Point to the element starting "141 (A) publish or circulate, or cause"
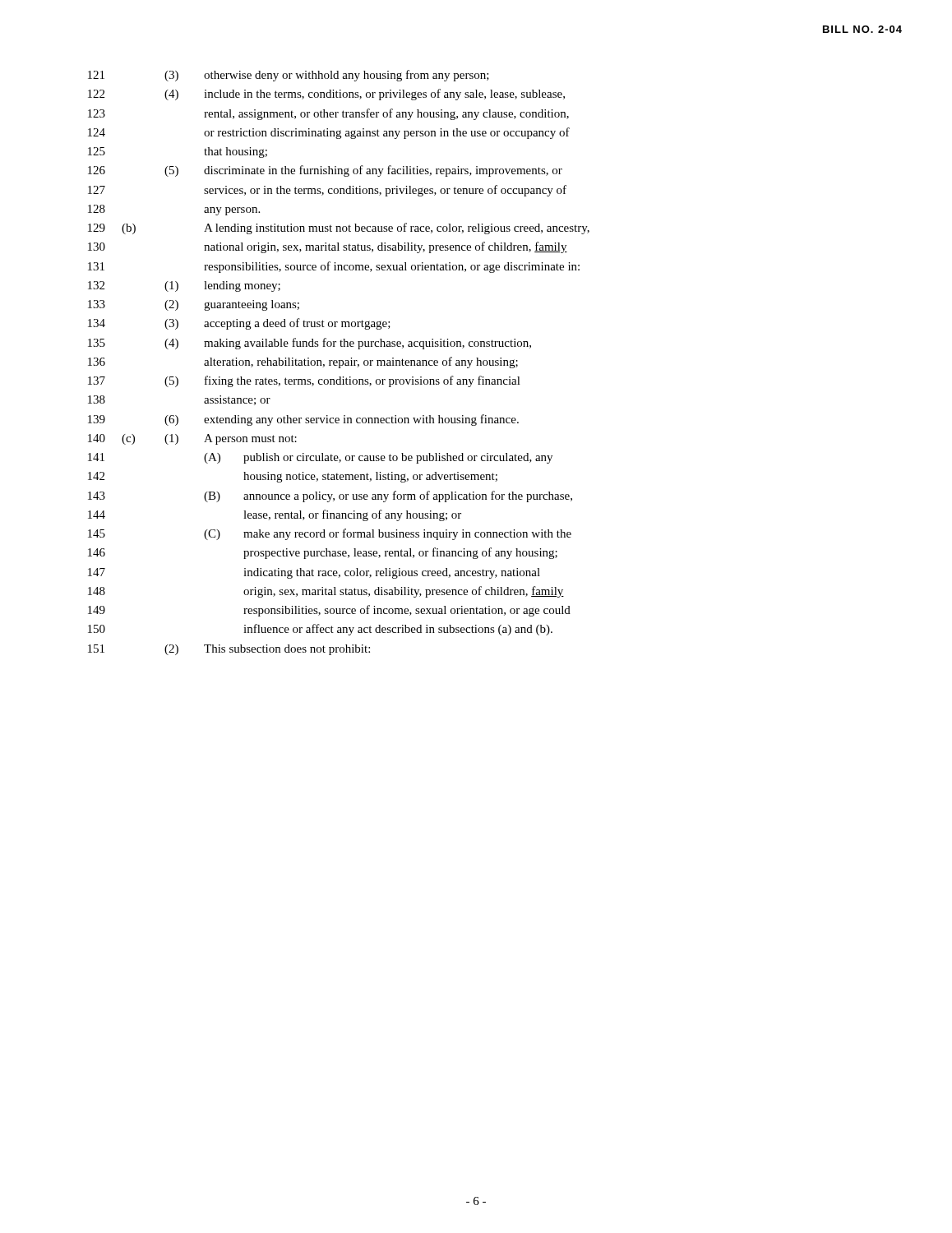The image size is (952, 1233). point(484,458)
